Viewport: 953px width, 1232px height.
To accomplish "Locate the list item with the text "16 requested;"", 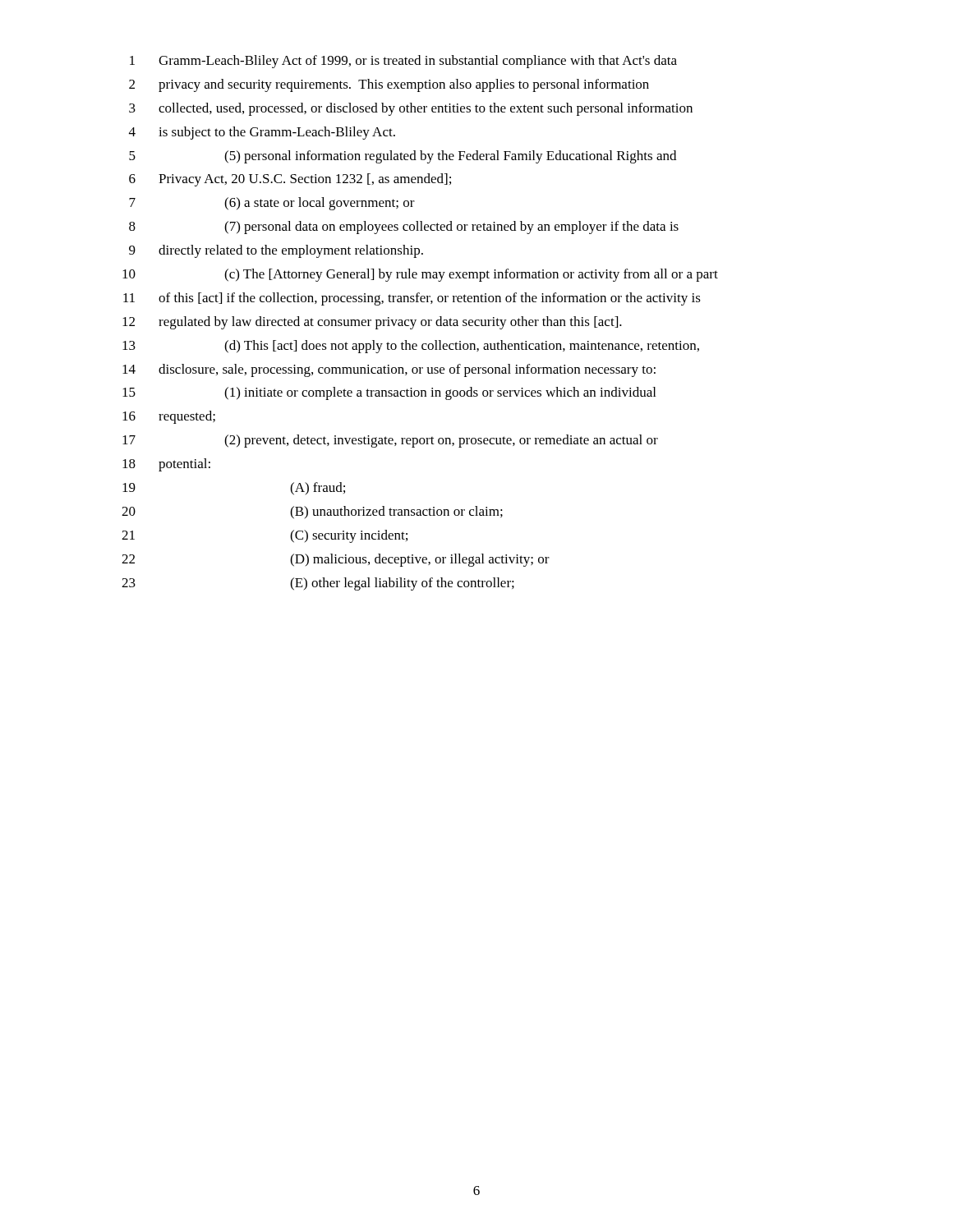I will (169, 417).
